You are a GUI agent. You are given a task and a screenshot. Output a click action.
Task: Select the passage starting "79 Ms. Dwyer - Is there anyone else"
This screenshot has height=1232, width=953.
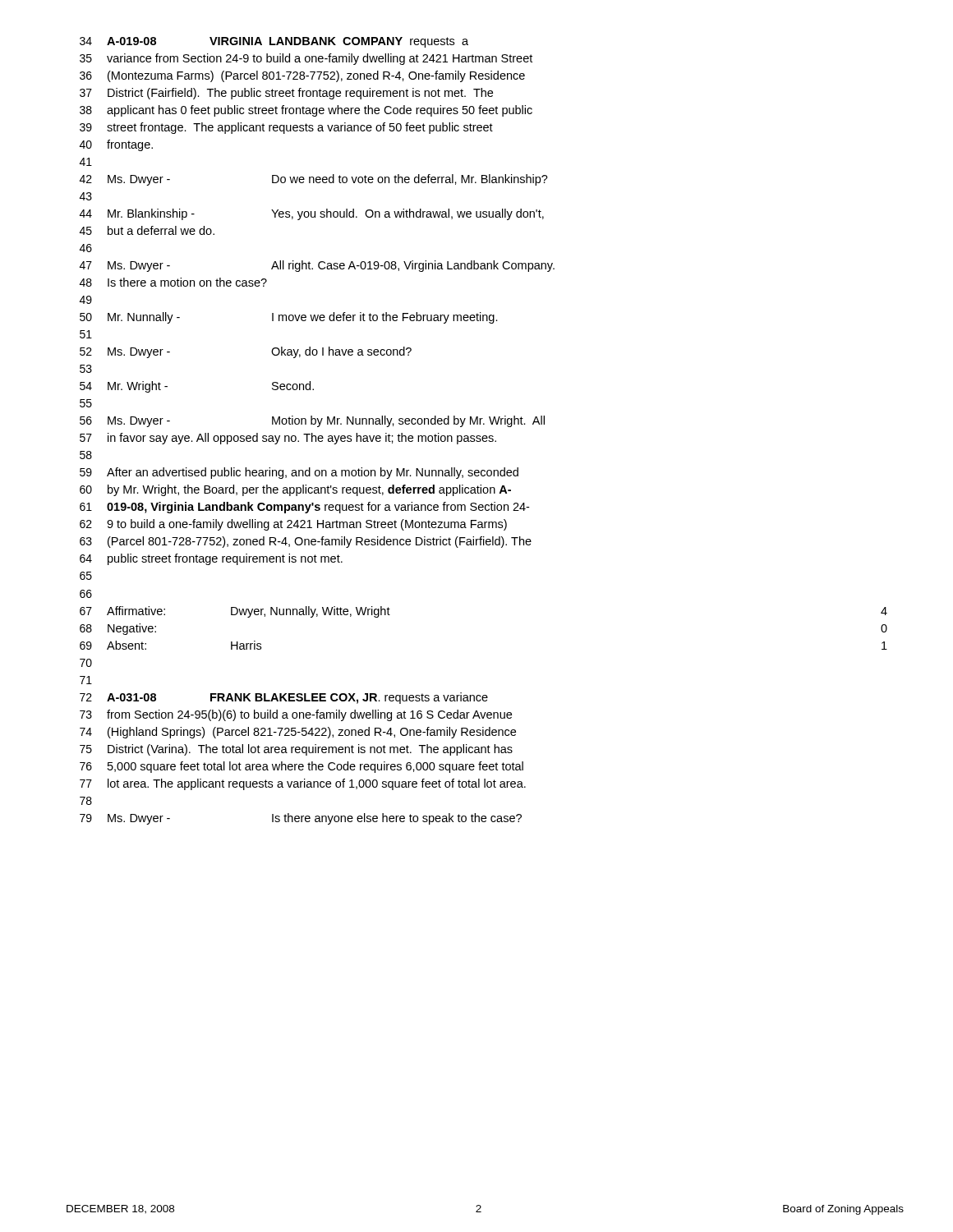coord(485,818)
